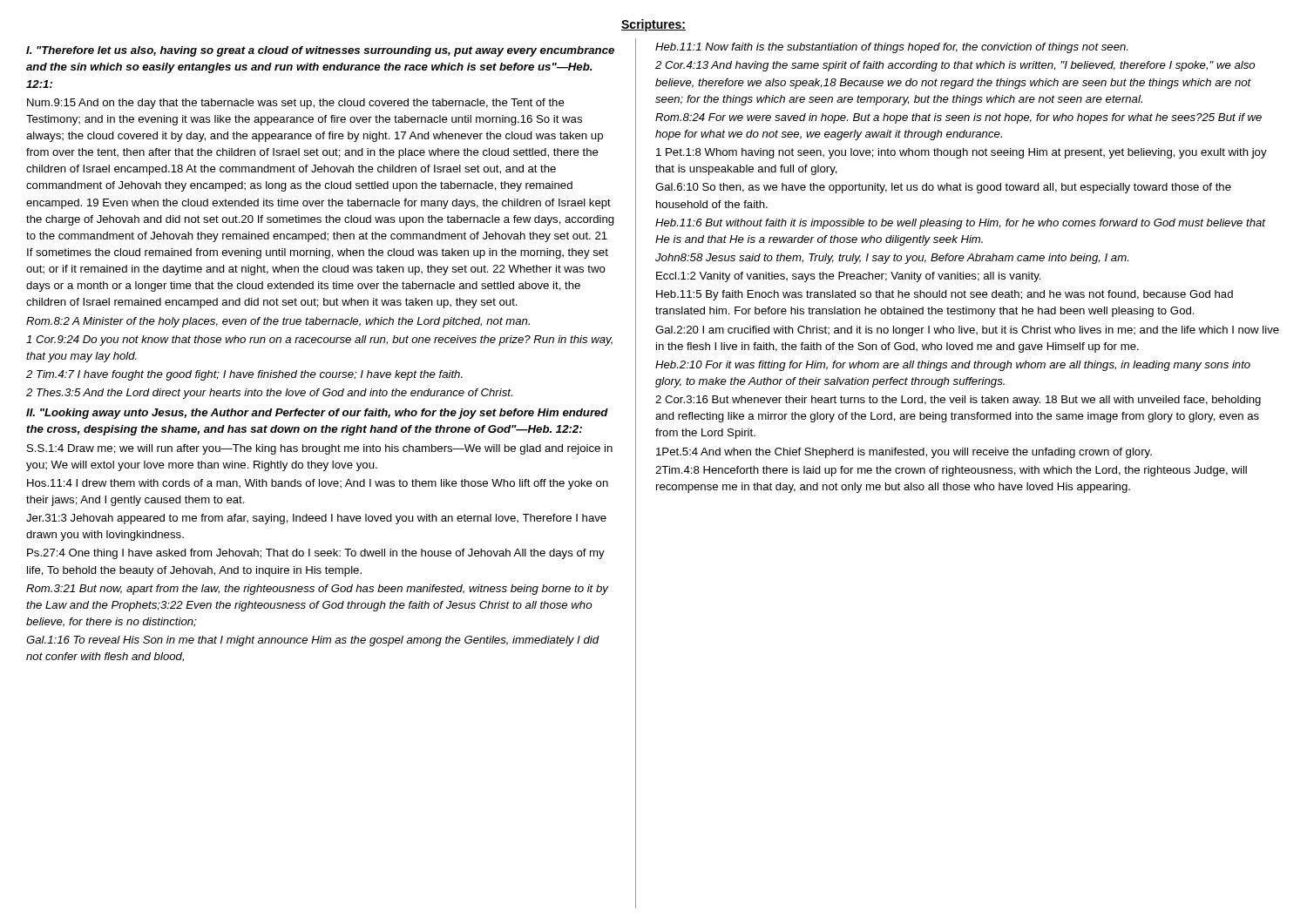Click the passage that begins "2 Tim.4:7 I have fought the"
Screen dimensions: 924x1307
(x=321, y=374)
